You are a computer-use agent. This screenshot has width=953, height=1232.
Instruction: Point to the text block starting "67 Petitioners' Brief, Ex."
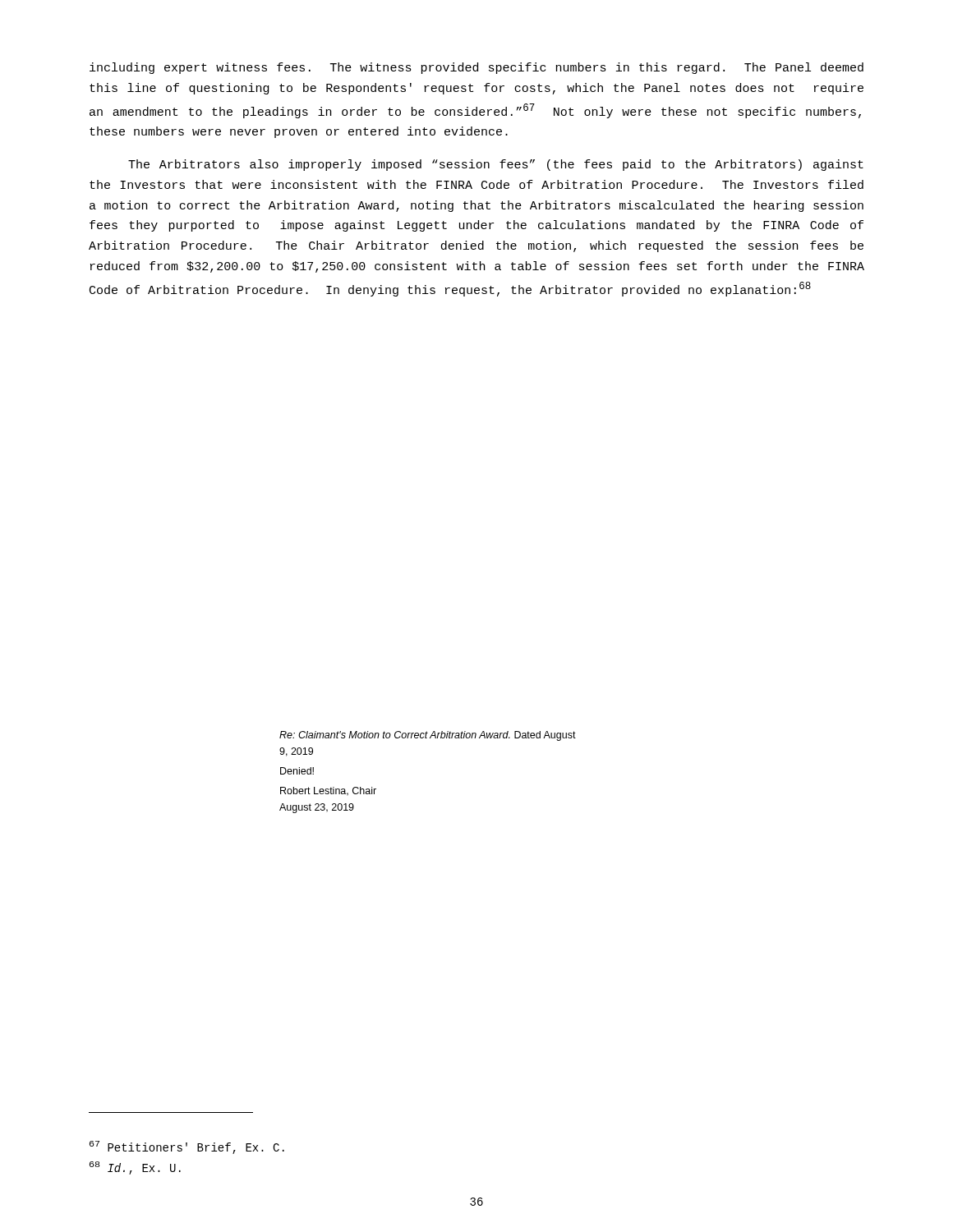188,1157
